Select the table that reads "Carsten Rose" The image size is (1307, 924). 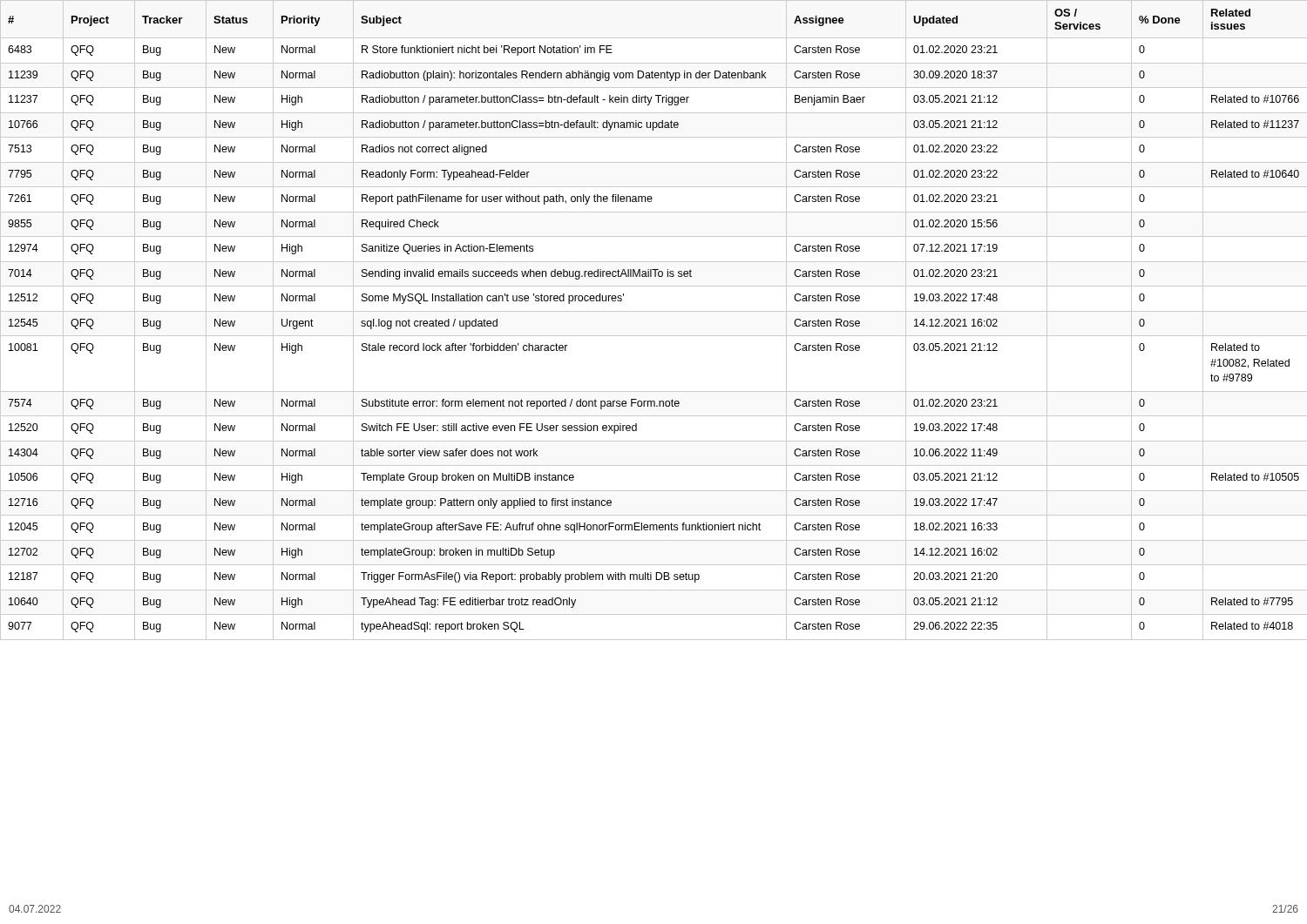[x=654, y=320]
